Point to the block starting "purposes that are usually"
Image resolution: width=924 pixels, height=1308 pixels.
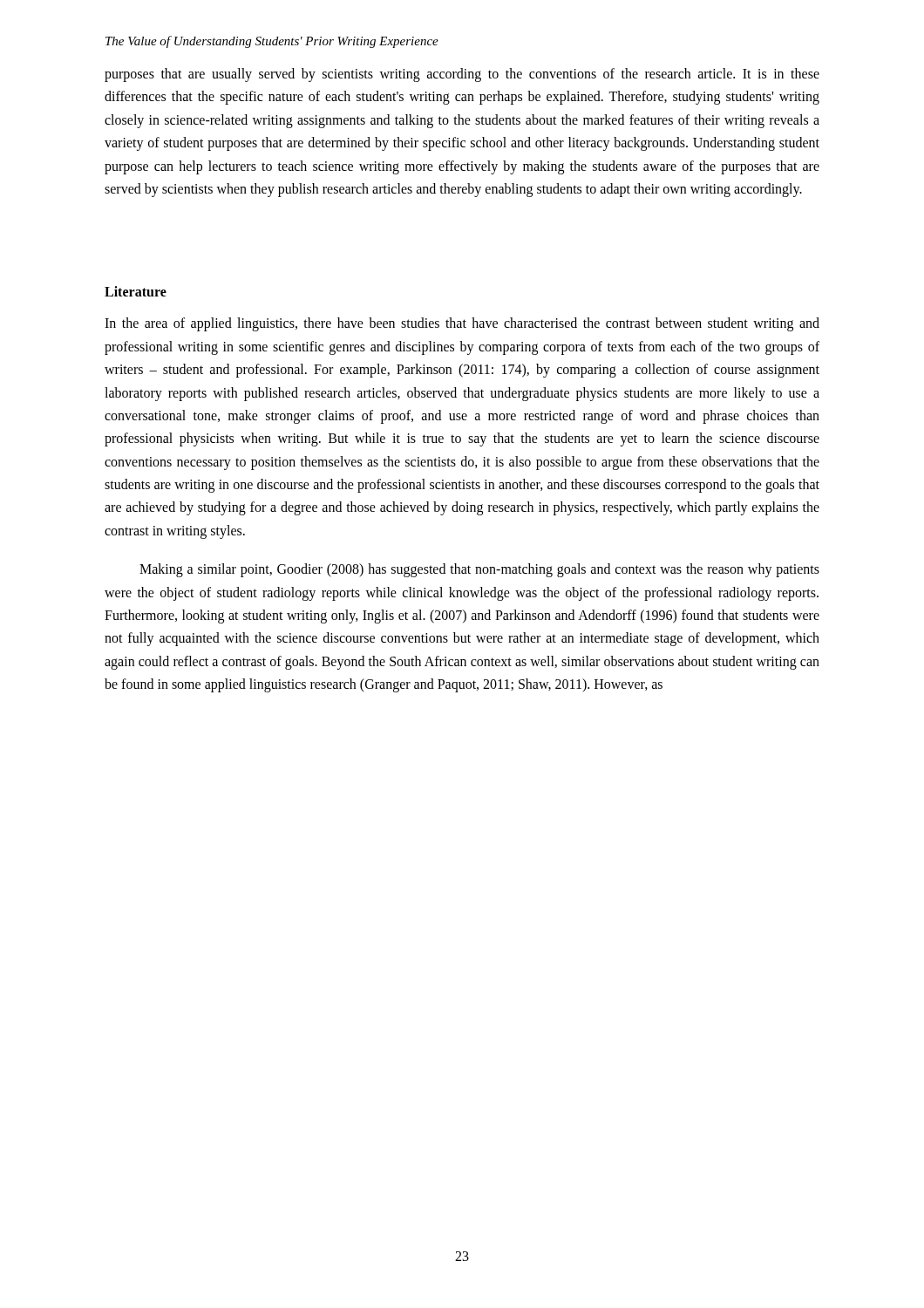coord(462,131)
